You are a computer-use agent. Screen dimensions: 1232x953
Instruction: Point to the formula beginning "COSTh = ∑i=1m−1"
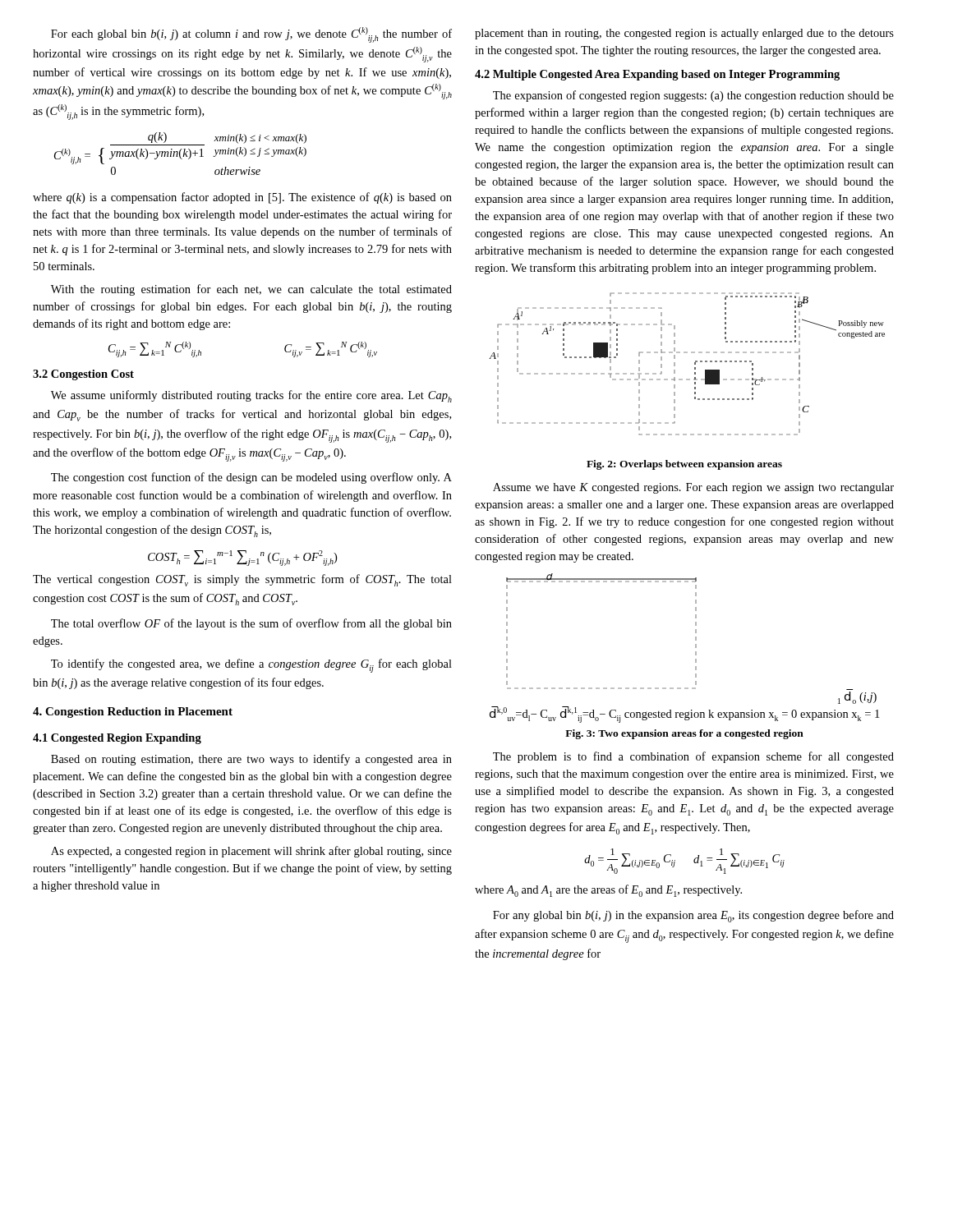click(x=242, y=556)
